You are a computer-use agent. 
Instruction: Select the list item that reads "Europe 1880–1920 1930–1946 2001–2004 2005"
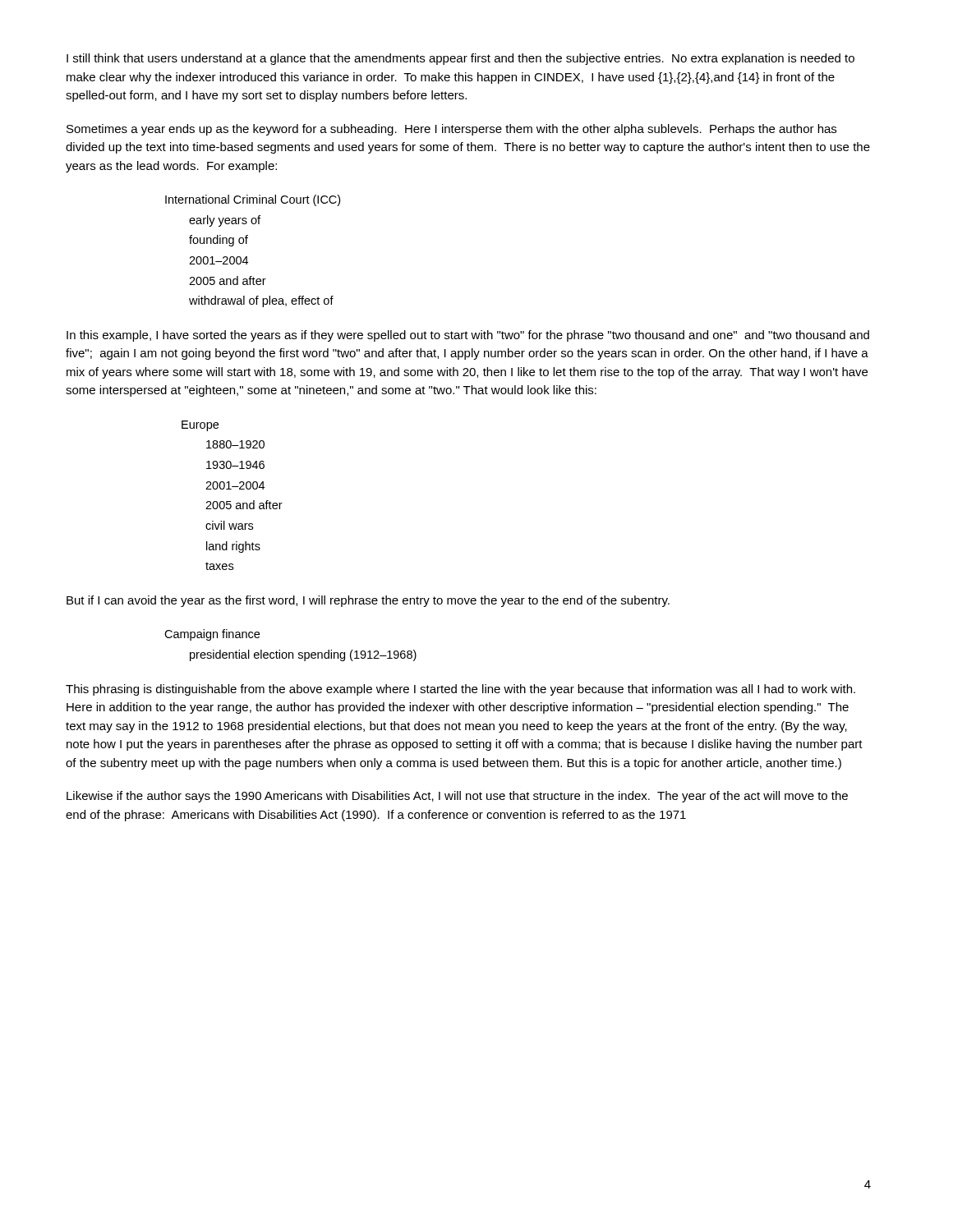point(231,495)
